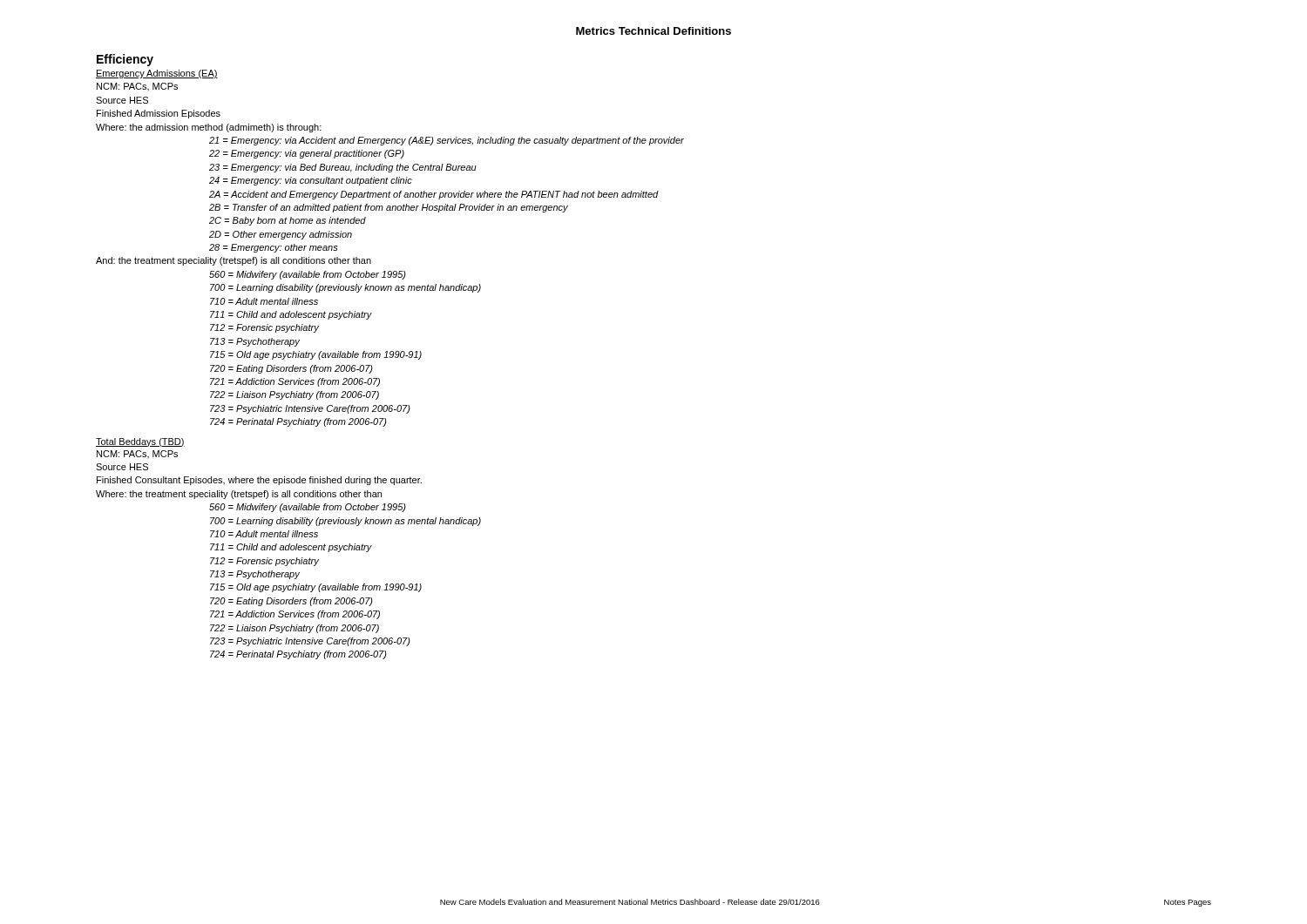Point to the block beginning "Where: the admission method (admimeth) is"
This screenshot has height=924, width=1307.
(x=209, y=127)
